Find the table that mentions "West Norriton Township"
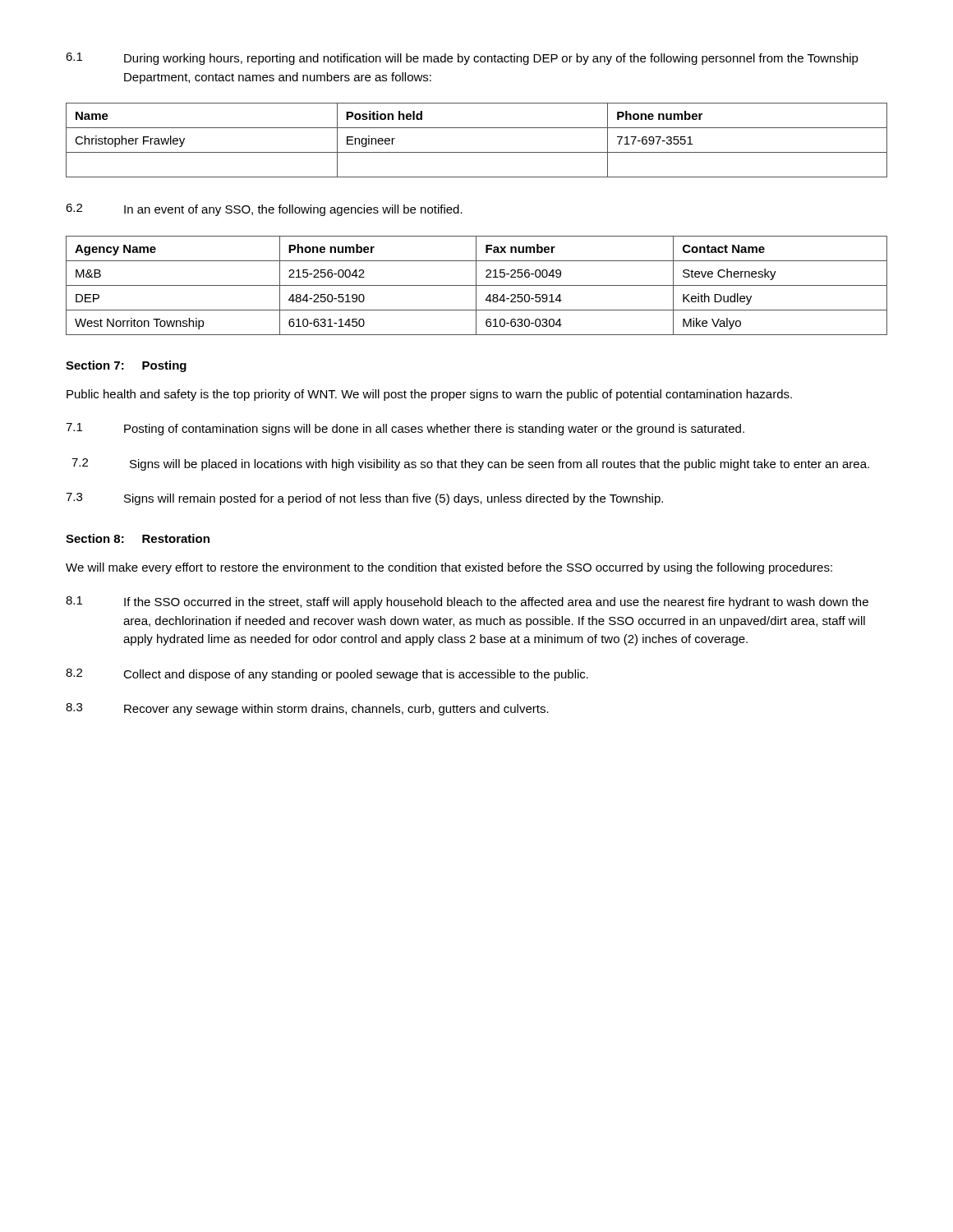953x1232 pixels. point(476,285)
